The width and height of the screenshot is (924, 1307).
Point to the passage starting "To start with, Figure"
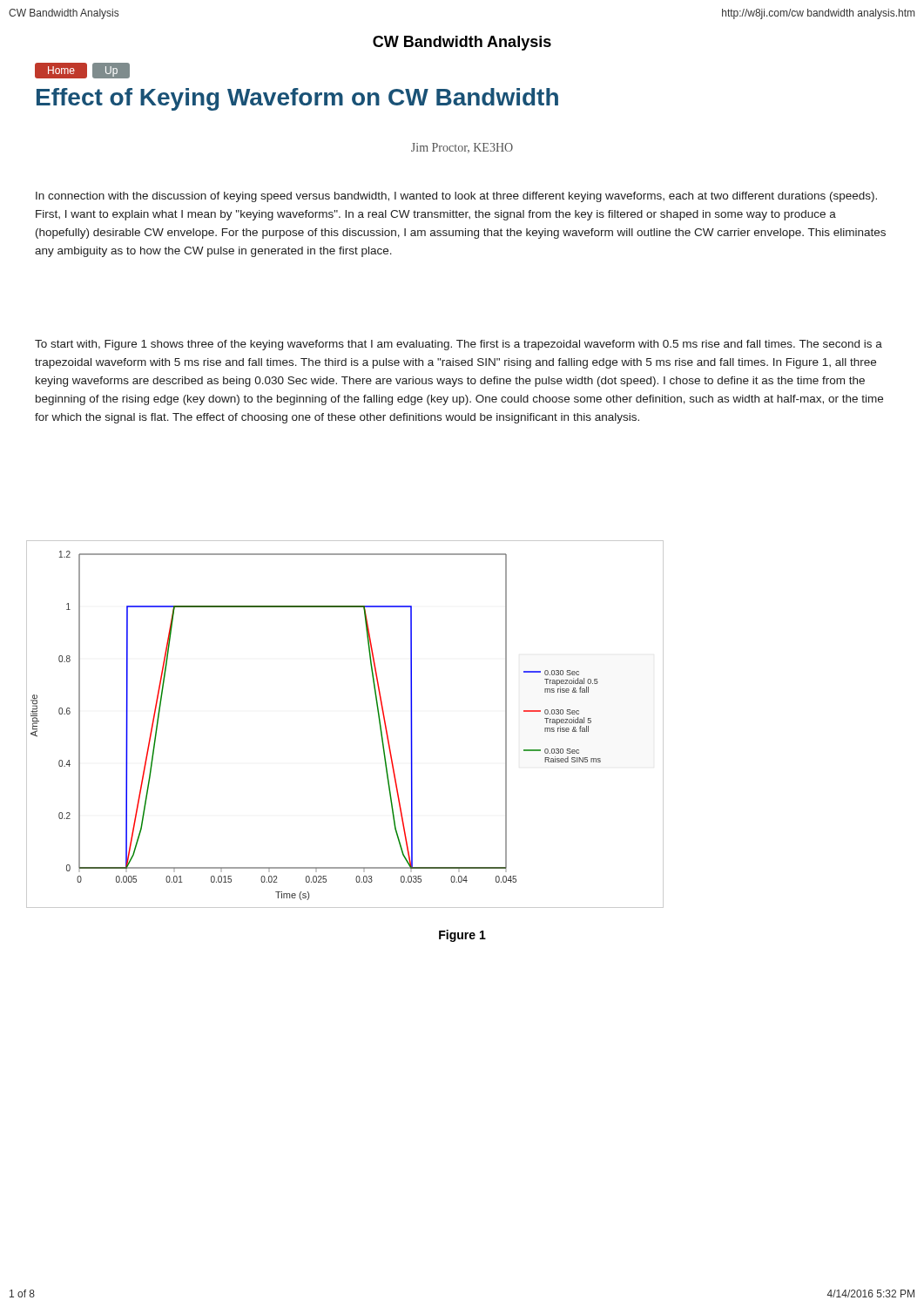click(459, 380)
